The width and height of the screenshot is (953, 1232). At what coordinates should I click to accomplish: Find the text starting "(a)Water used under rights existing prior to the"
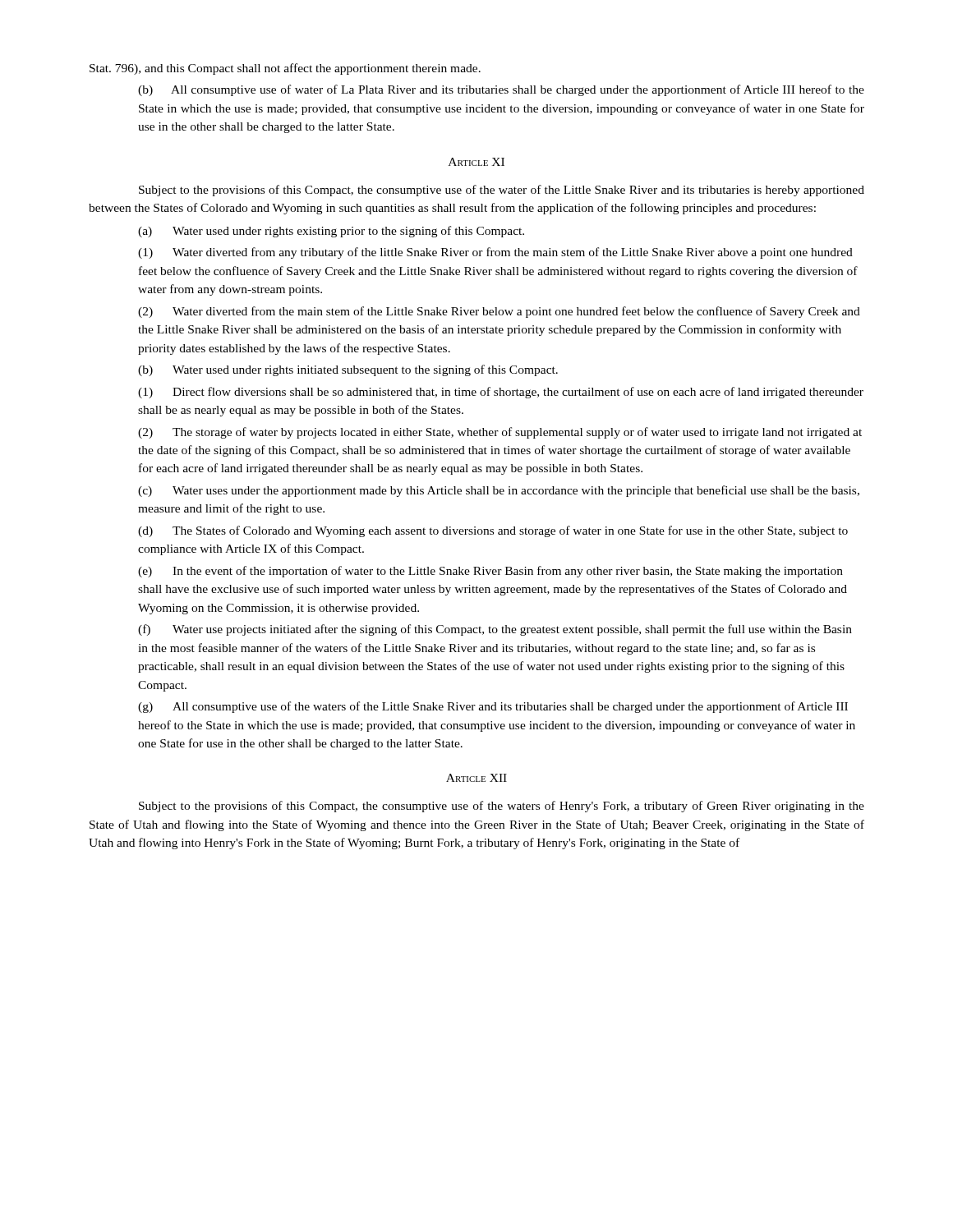click(x=476, y=231)
